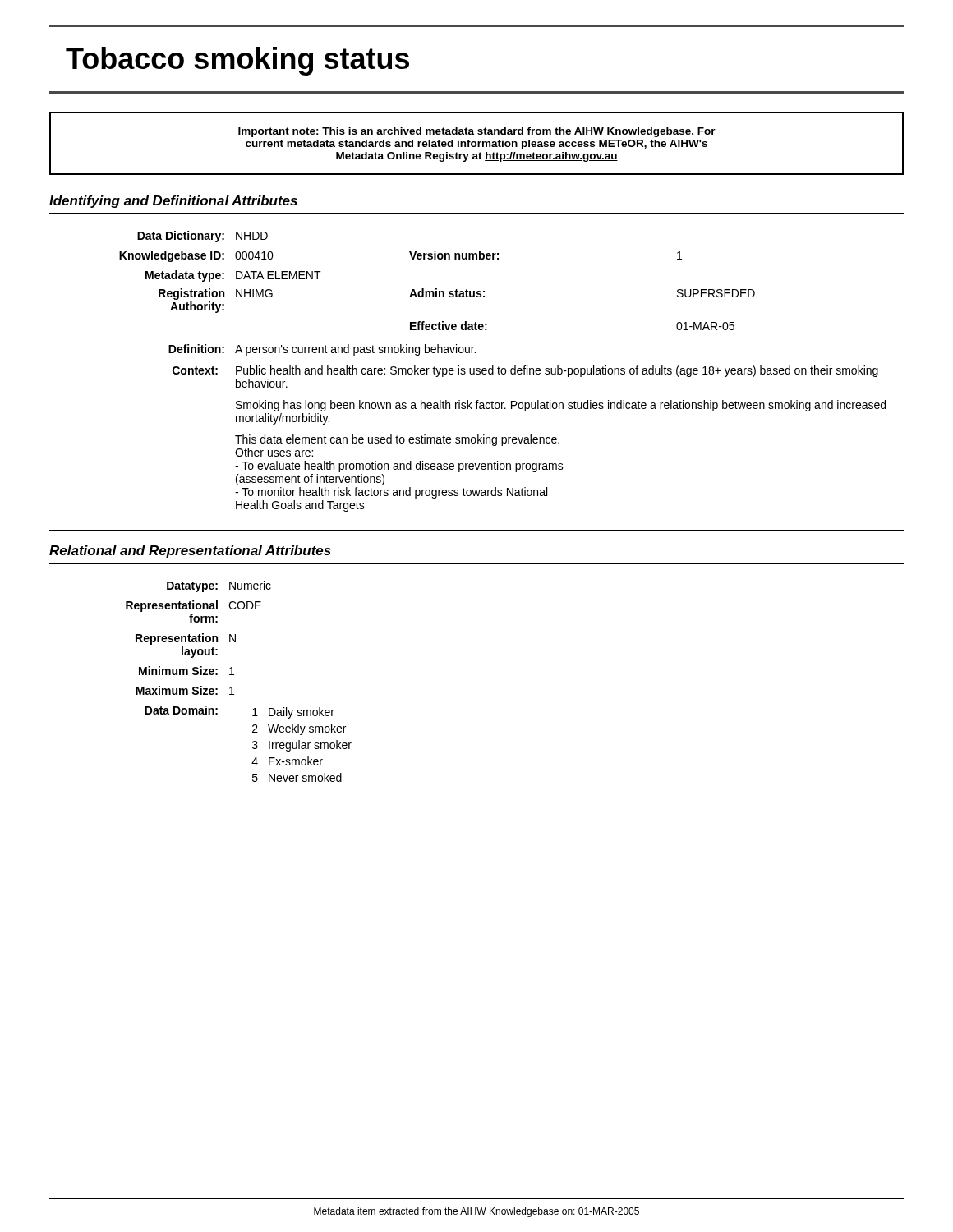
Task: Point to the element starting "Tobacco smoking status"
Action: click(x=238, y=59)
